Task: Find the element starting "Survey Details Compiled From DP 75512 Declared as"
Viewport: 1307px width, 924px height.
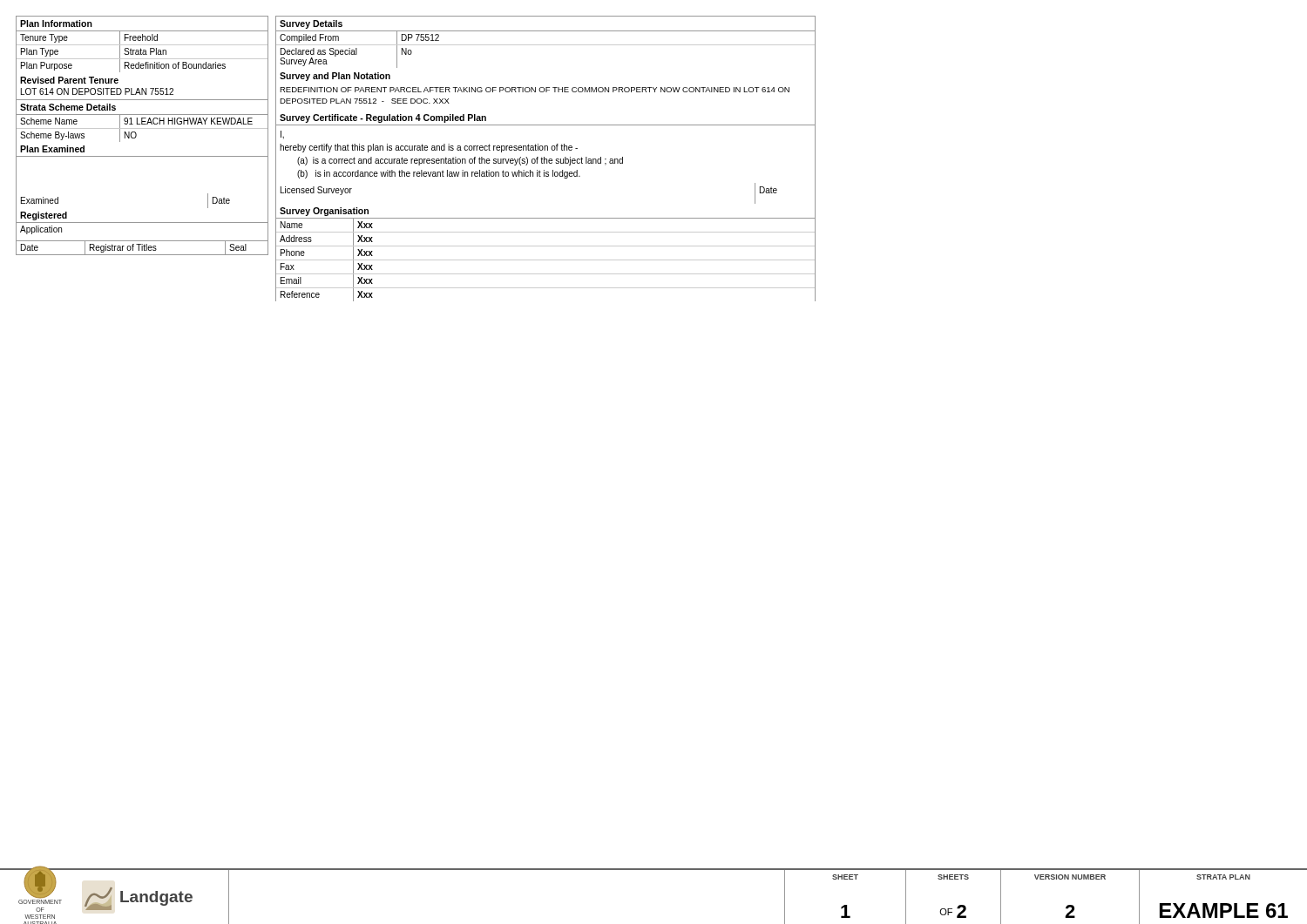Action: [x=545, y=42]
